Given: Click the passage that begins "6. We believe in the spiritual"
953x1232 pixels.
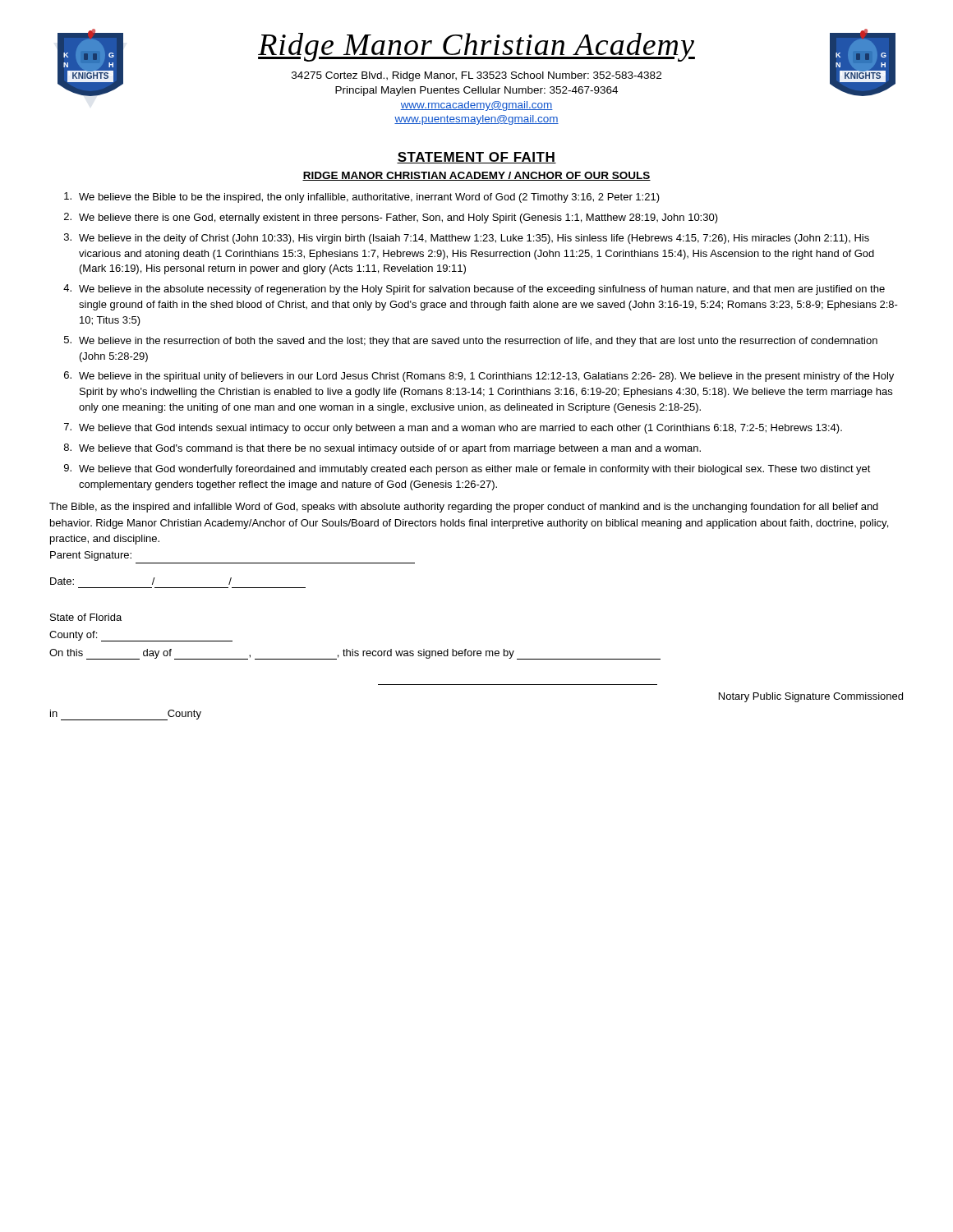Looking at the screenshot, I should click(476, 392).
